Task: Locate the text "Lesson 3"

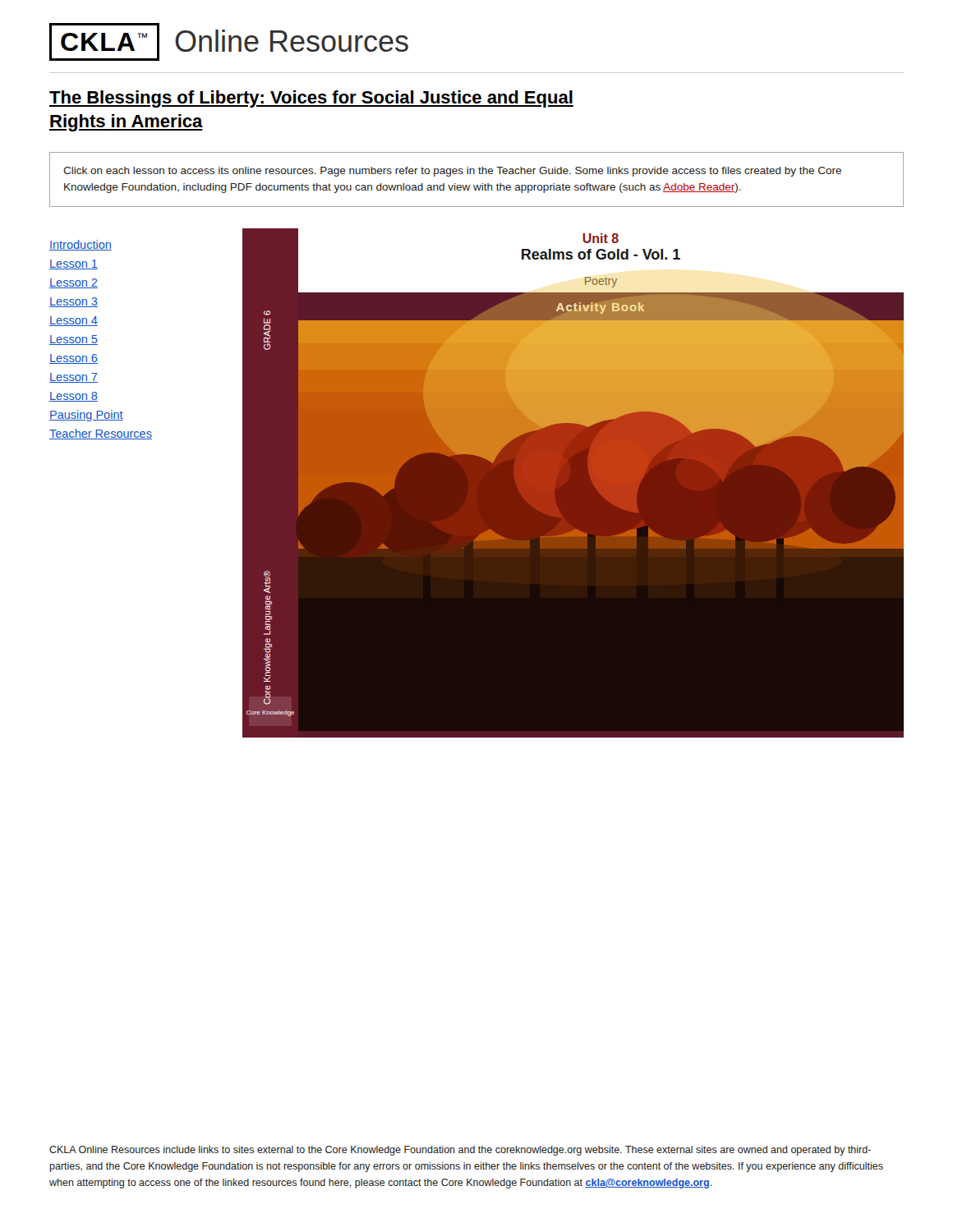Action: pyautogui.click(x=74, y=302)
